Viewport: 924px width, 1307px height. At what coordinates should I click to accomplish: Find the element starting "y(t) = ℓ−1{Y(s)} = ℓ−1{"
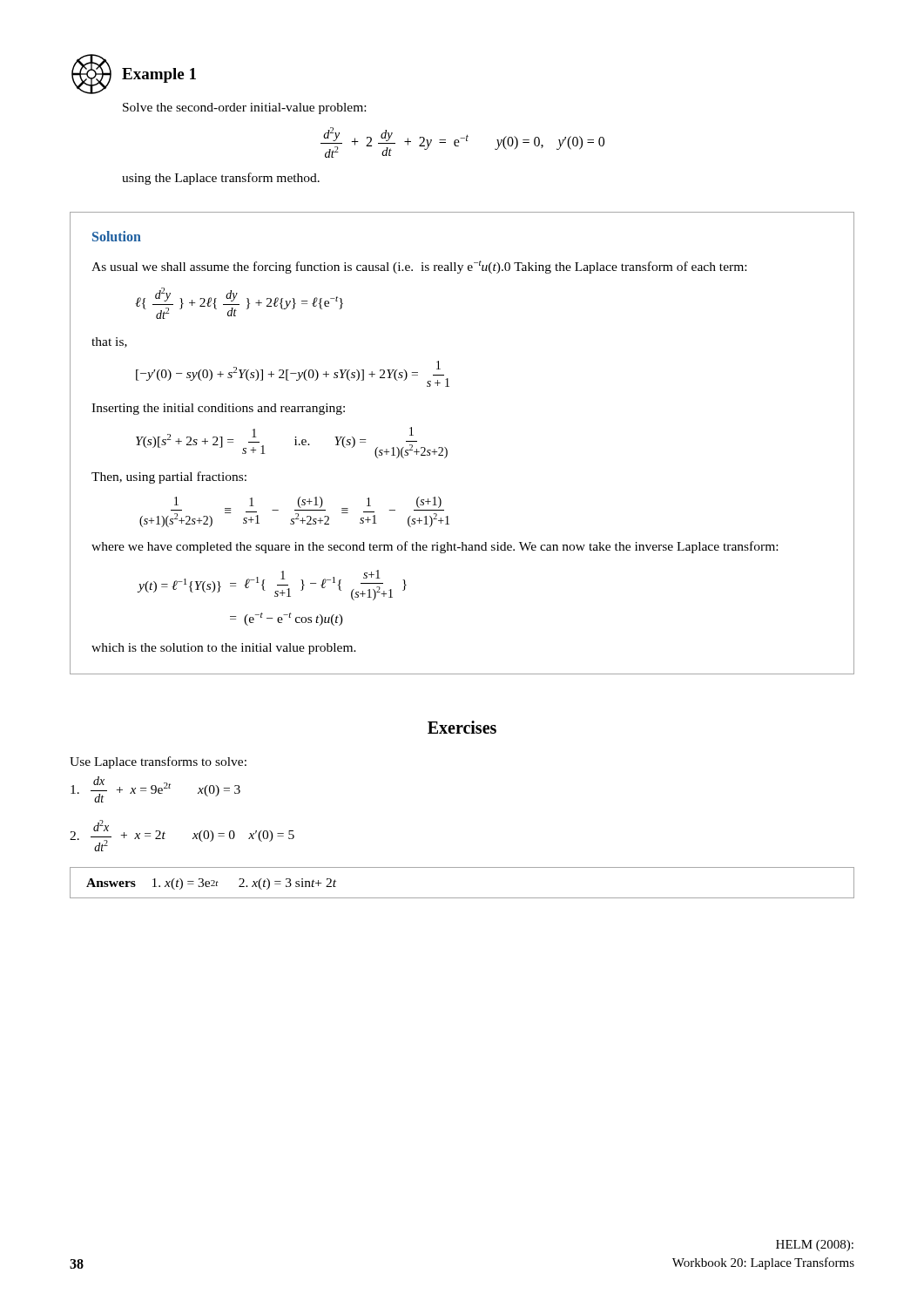[x=273, y=598]
